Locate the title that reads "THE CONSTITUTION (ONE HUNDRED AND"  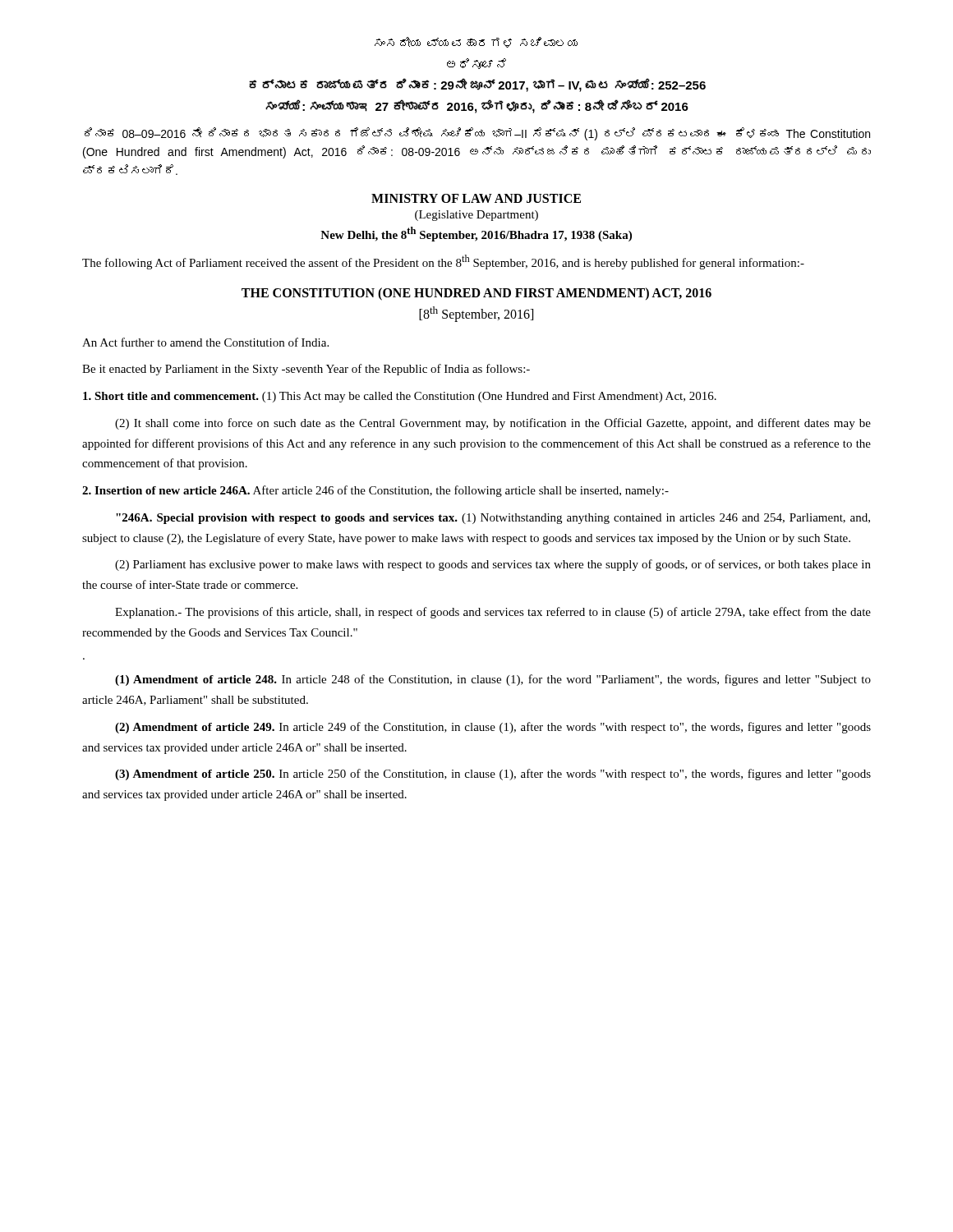(x=476, y=293)
